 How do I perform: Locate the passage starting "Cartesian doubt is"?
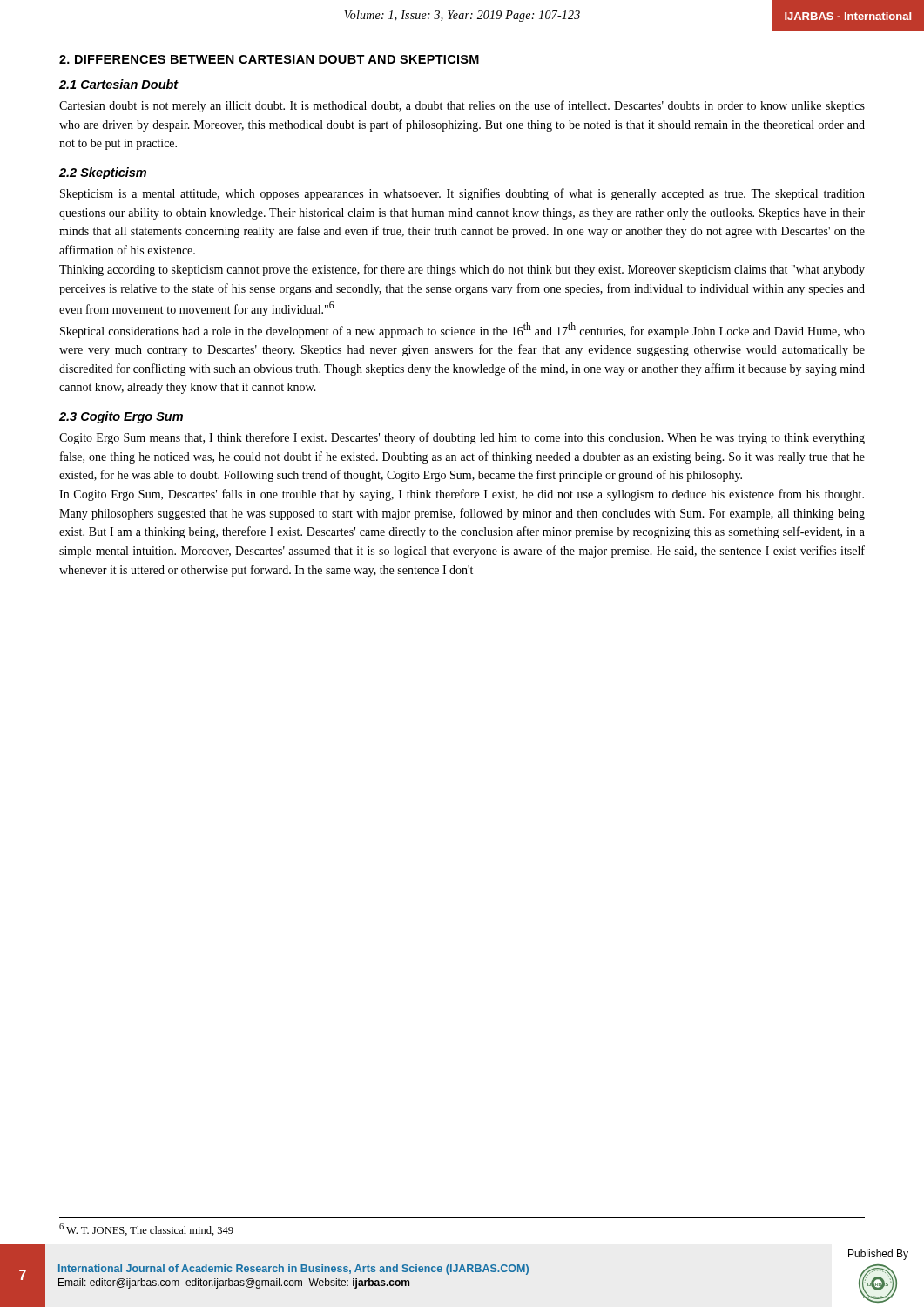[x=462, y=125]
